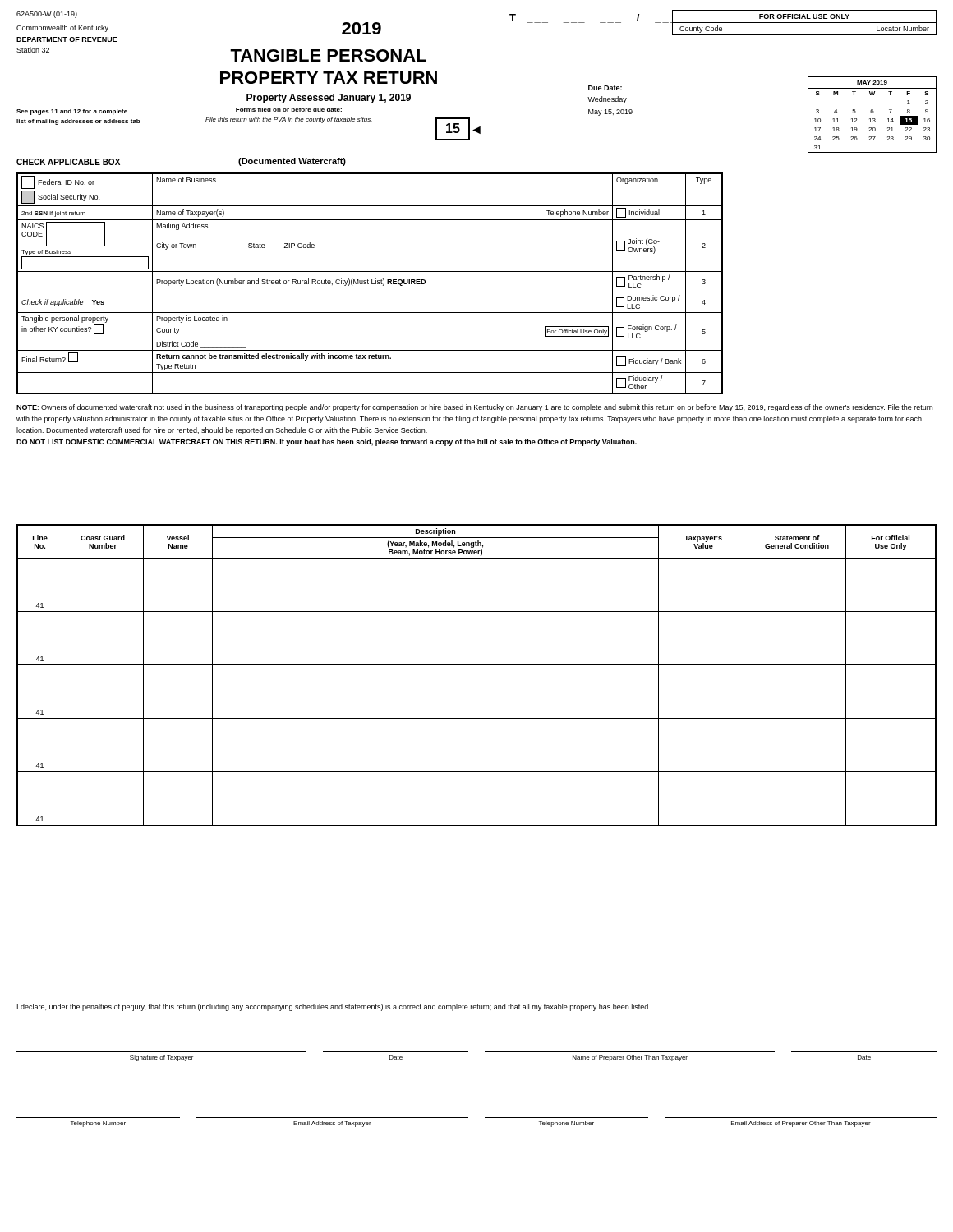This screenshot has width=953, height=1232.
Task: Click on the text block containing "Signature of Taxpayer Date"
Action: click(476, 1056)
